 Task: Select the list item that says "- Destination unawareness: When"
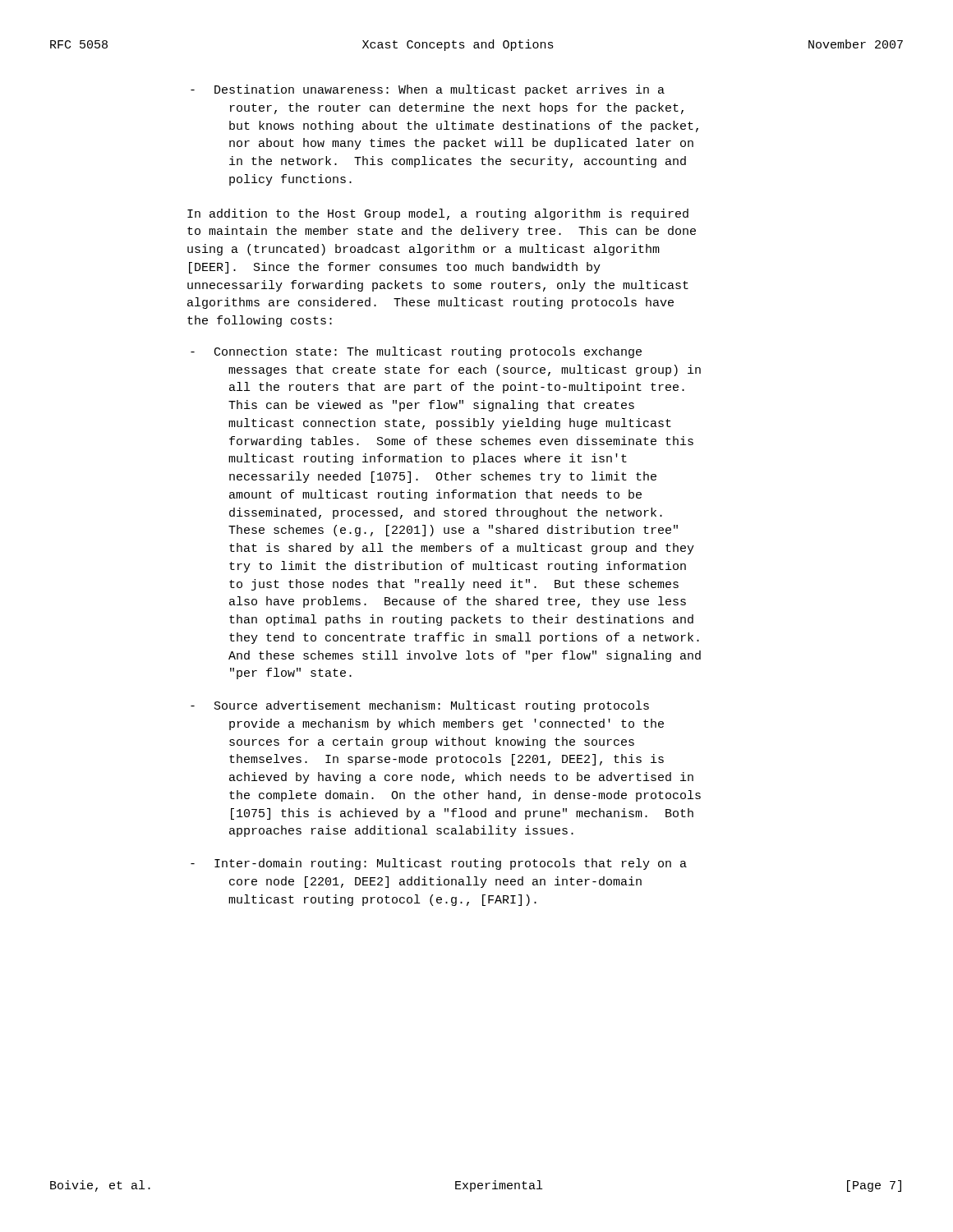(x=530, y=136)
